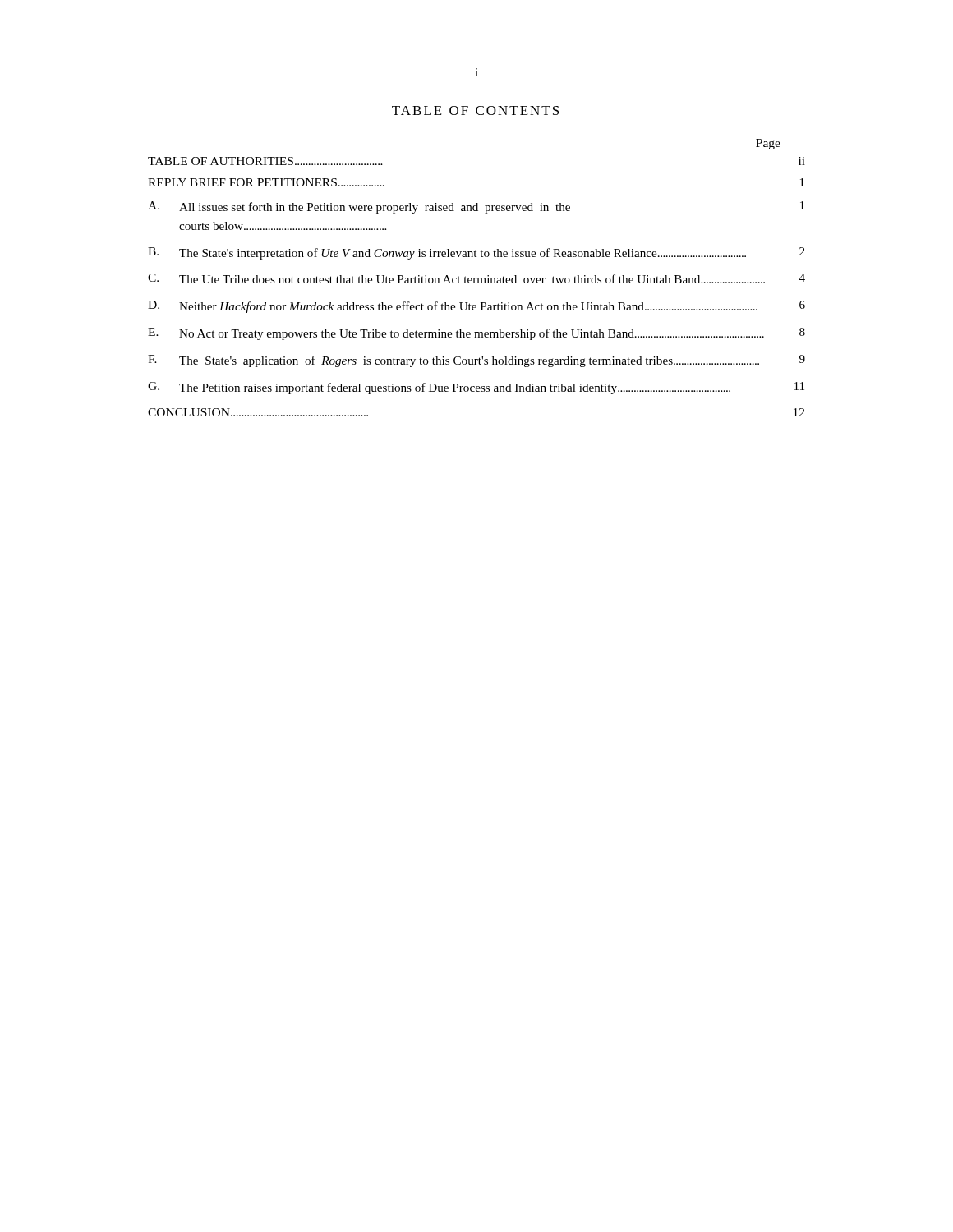
Task: Click on the list item that reads "F. The State's application of"
Action: click(476, 361)
